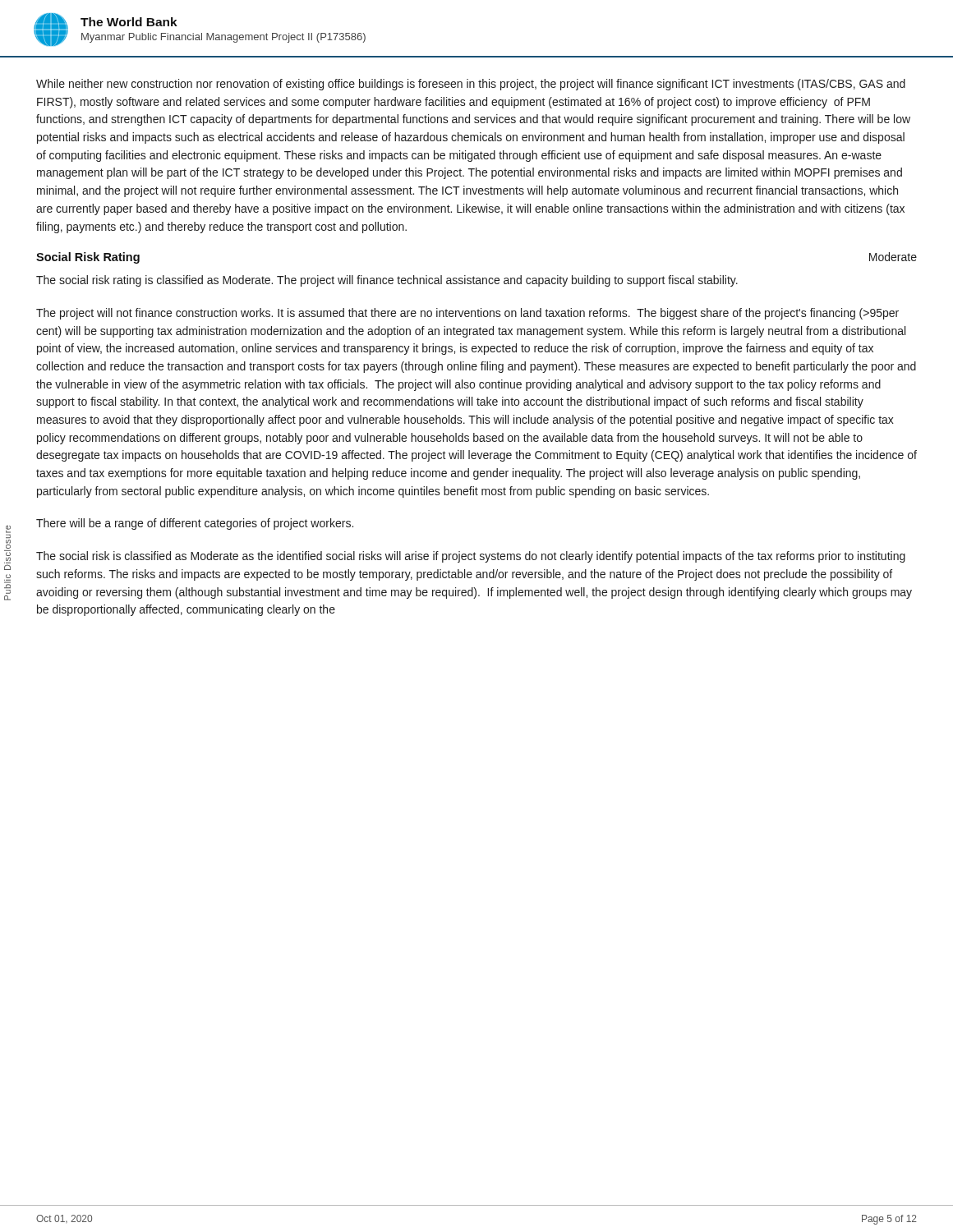
Task: Click on the text block with the text "The social risk is classified as Moderate"
Action: pyautogui.click(x=474, y=583)
